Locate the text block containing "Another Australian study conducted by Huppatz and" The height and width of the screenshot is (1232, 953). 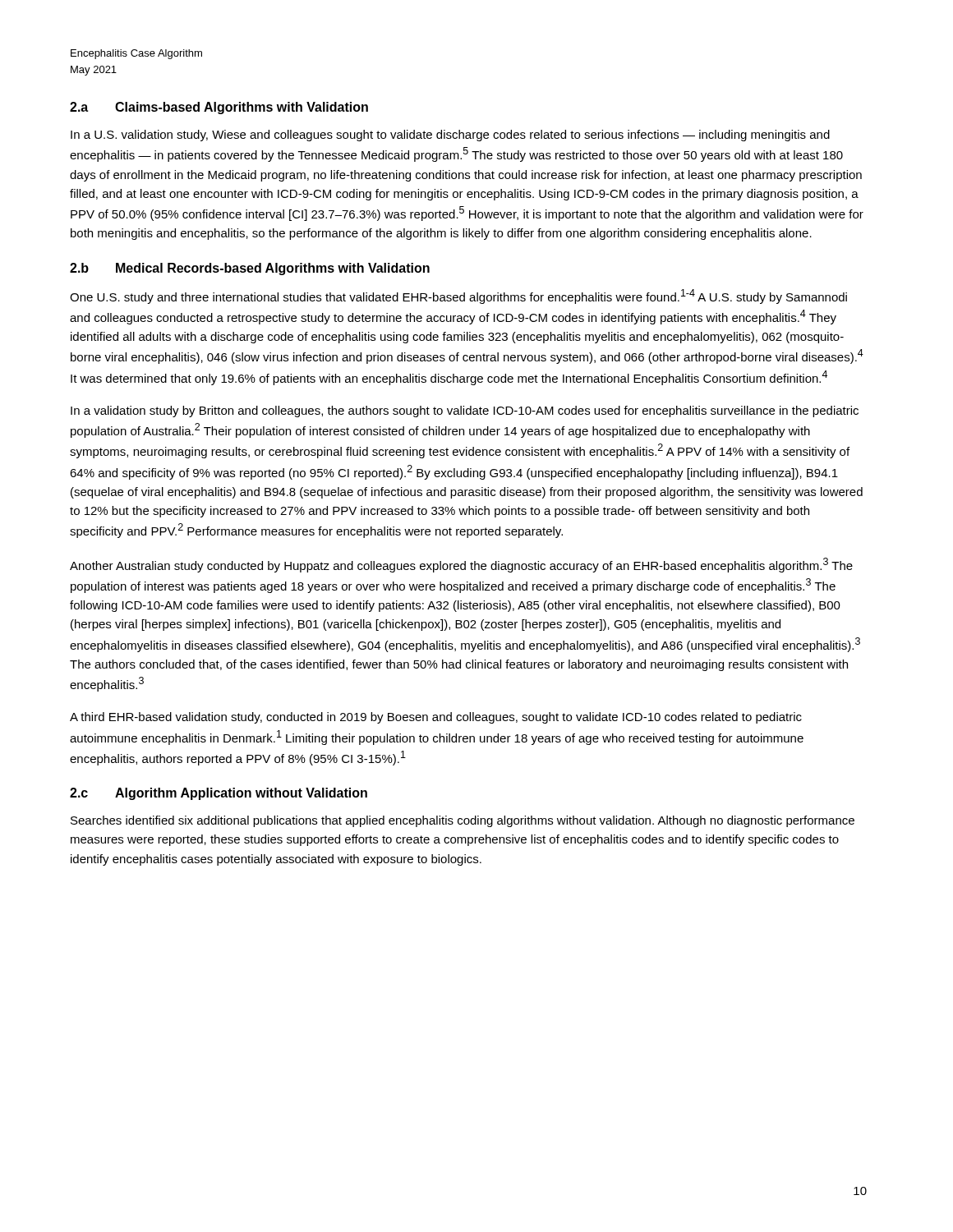[465, 624]
